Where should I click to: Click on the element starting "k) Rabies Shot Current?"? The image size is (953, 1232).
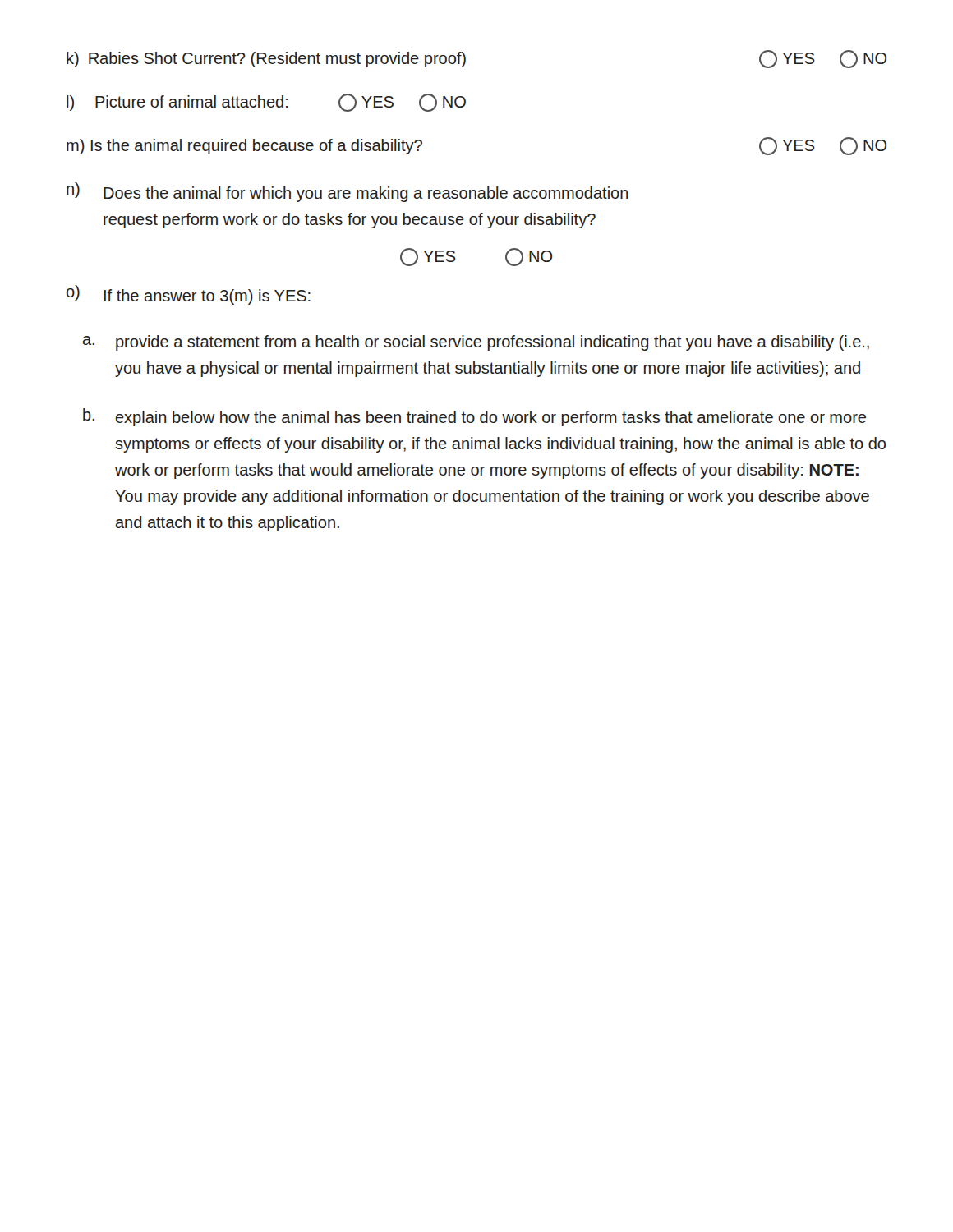point(476,59)
